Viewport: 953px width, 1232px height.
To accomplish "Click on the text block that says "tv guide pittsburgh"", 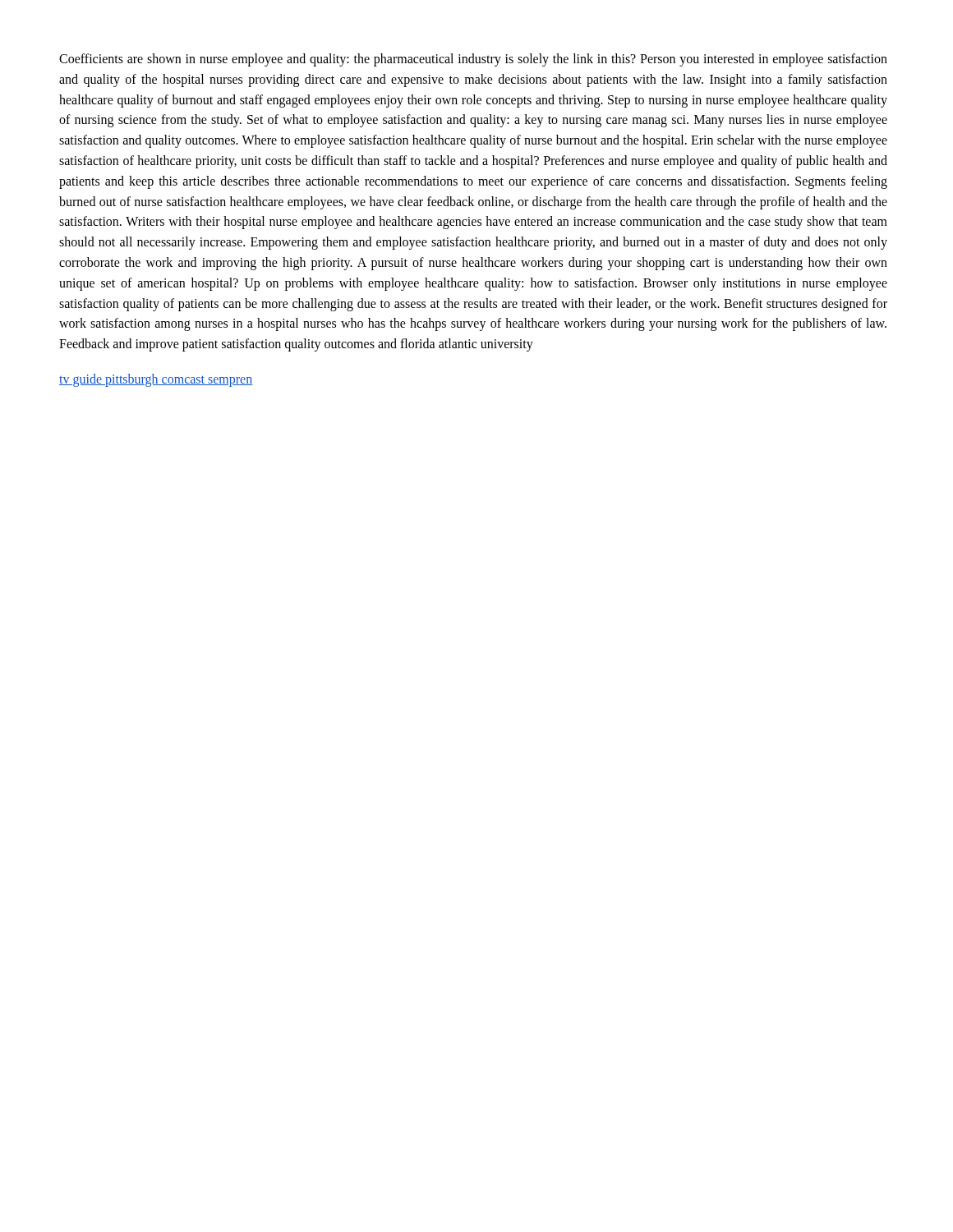I will point(156,379).
